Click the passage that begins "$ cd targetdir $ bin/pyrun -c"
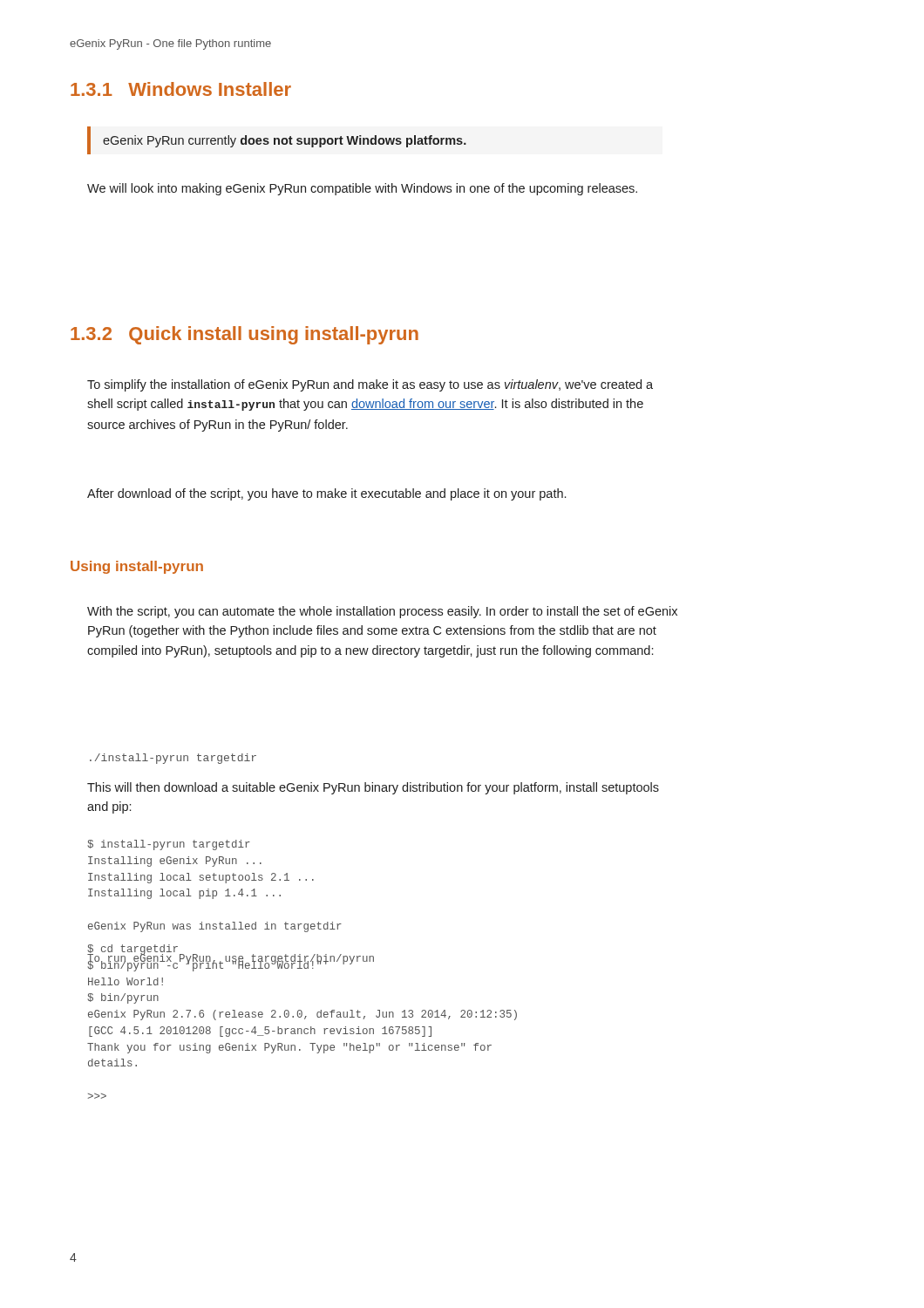Viewport: 924px width, 1308px height. click(x=303, y=1023)
